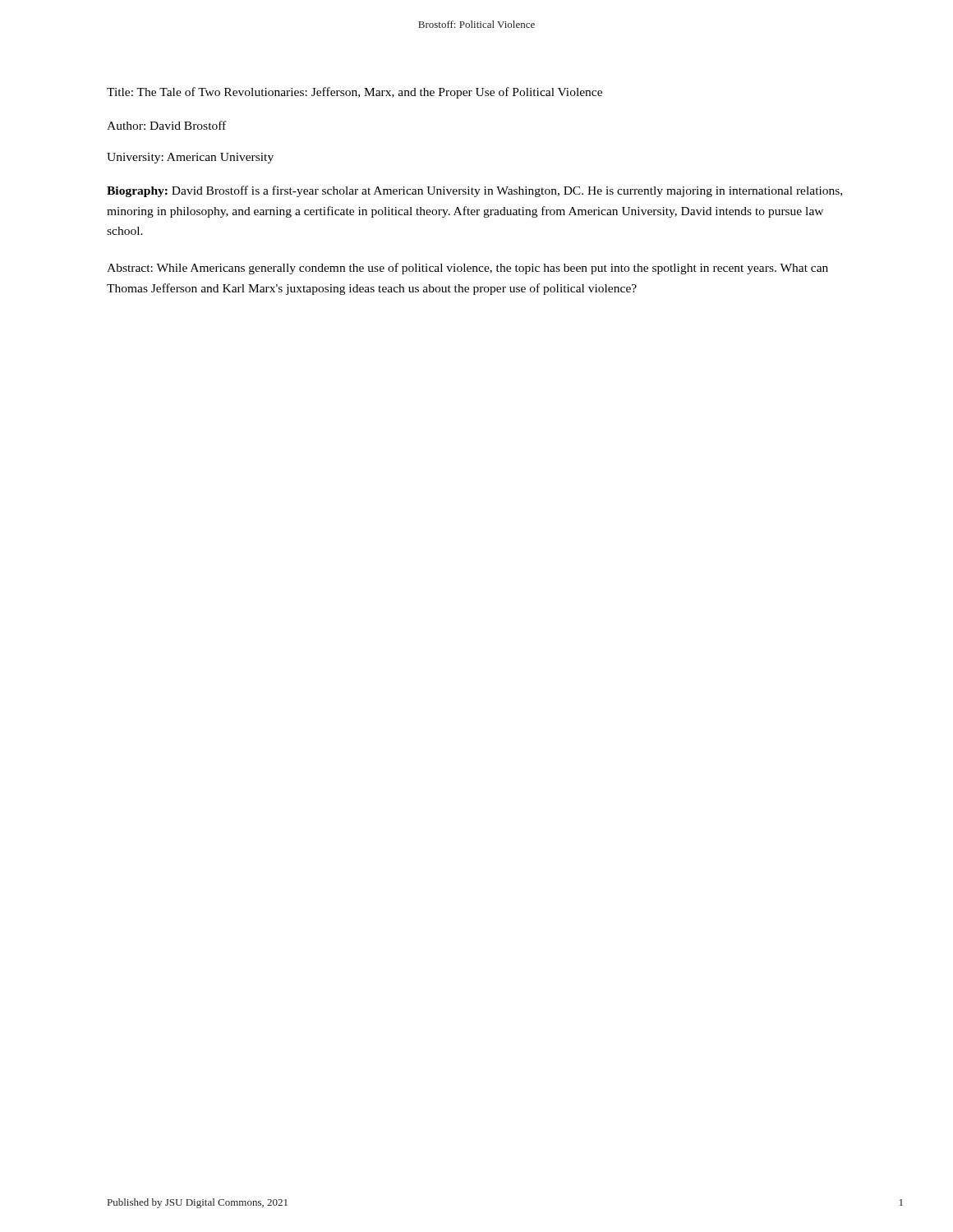This screenshot has height=1232, width=953.
Task: Locate the text "University: American University"
Action: point(190,156)
